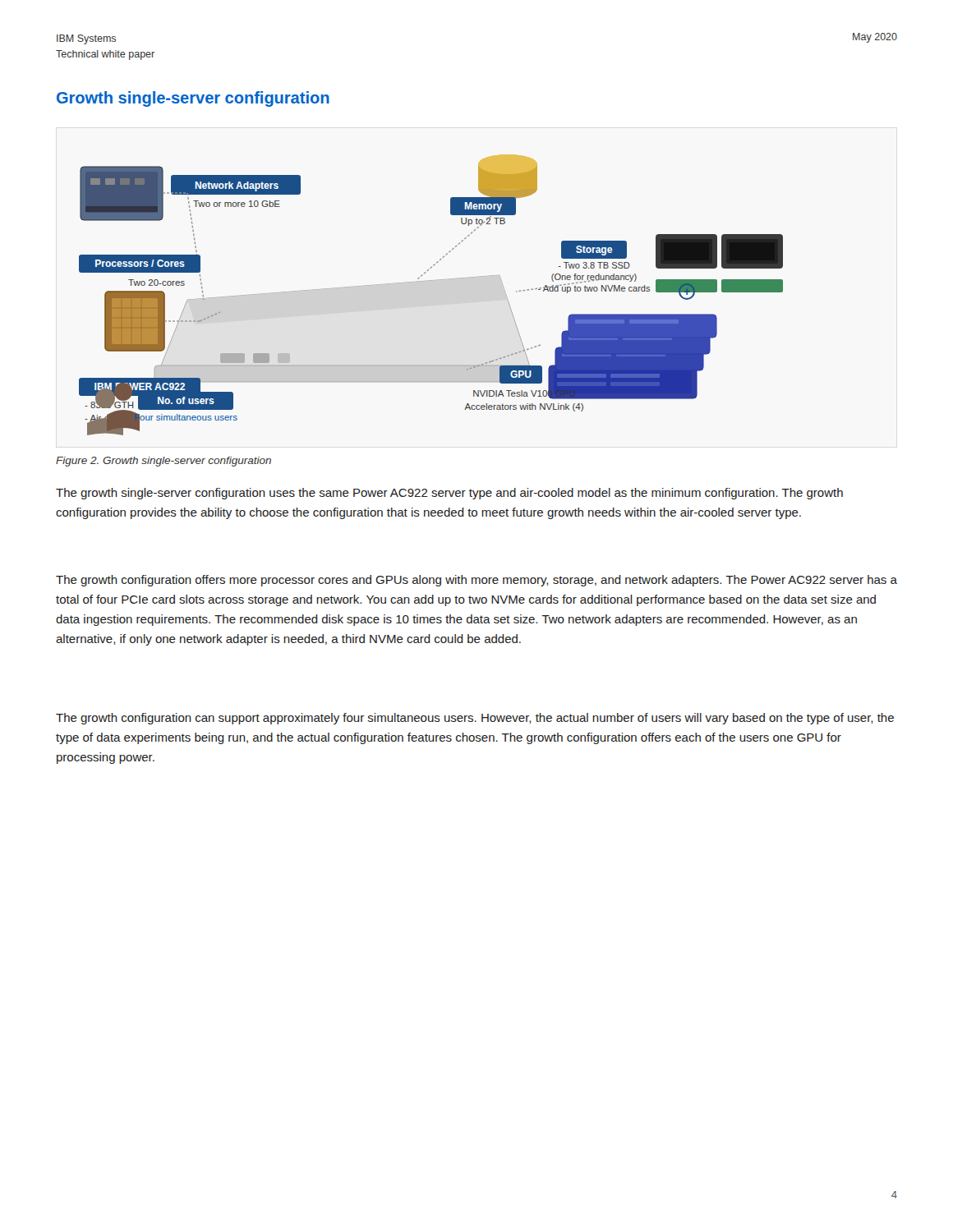
Task: Select the region starting "The growth single-server"
Action: [450, 502]
